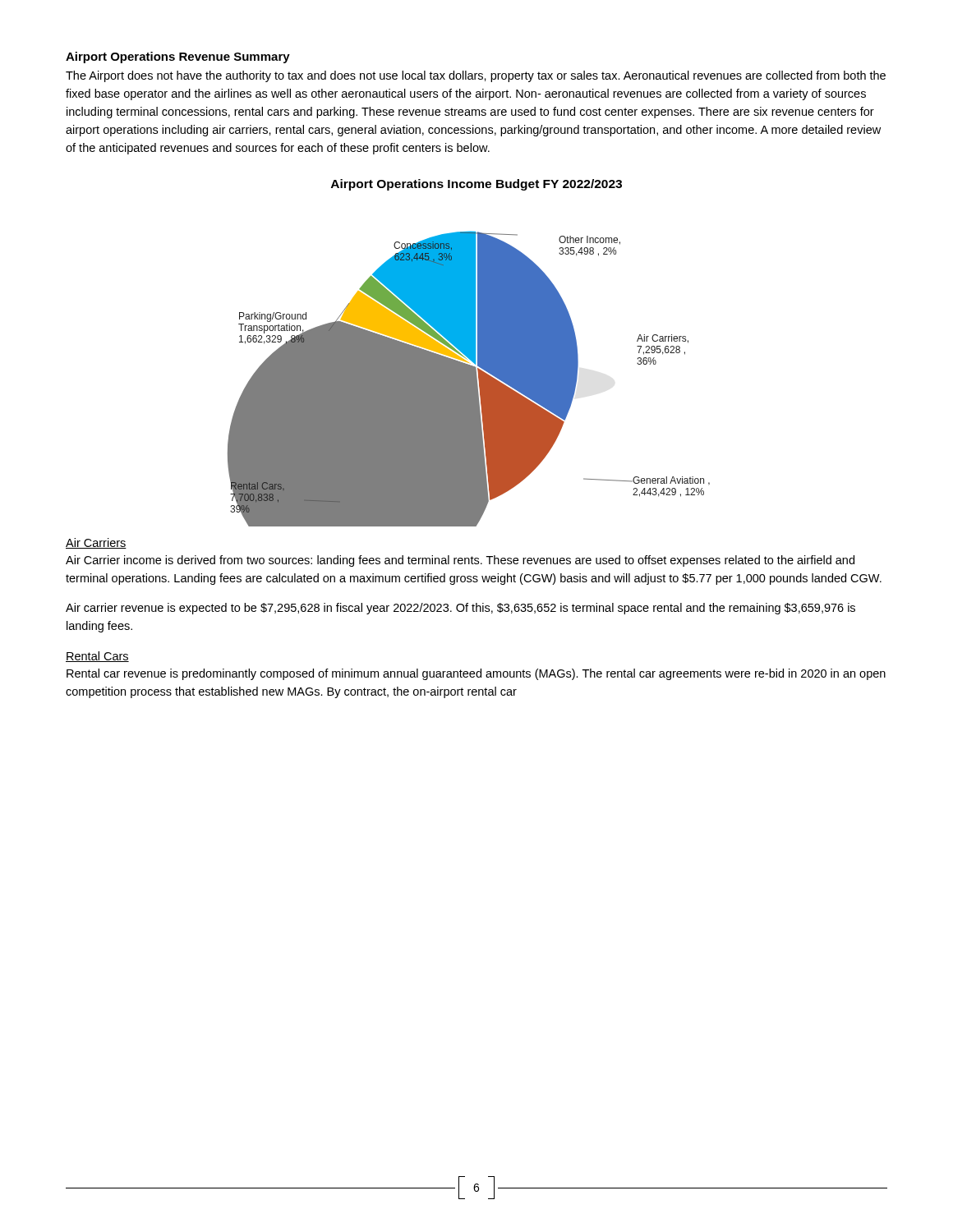Image resolution: width=953 pixels, height=1232 pixels.
Task: Find the passage starting "Airport Operations Income Budget FY 2022/2023"
Action: click(476, 184)
